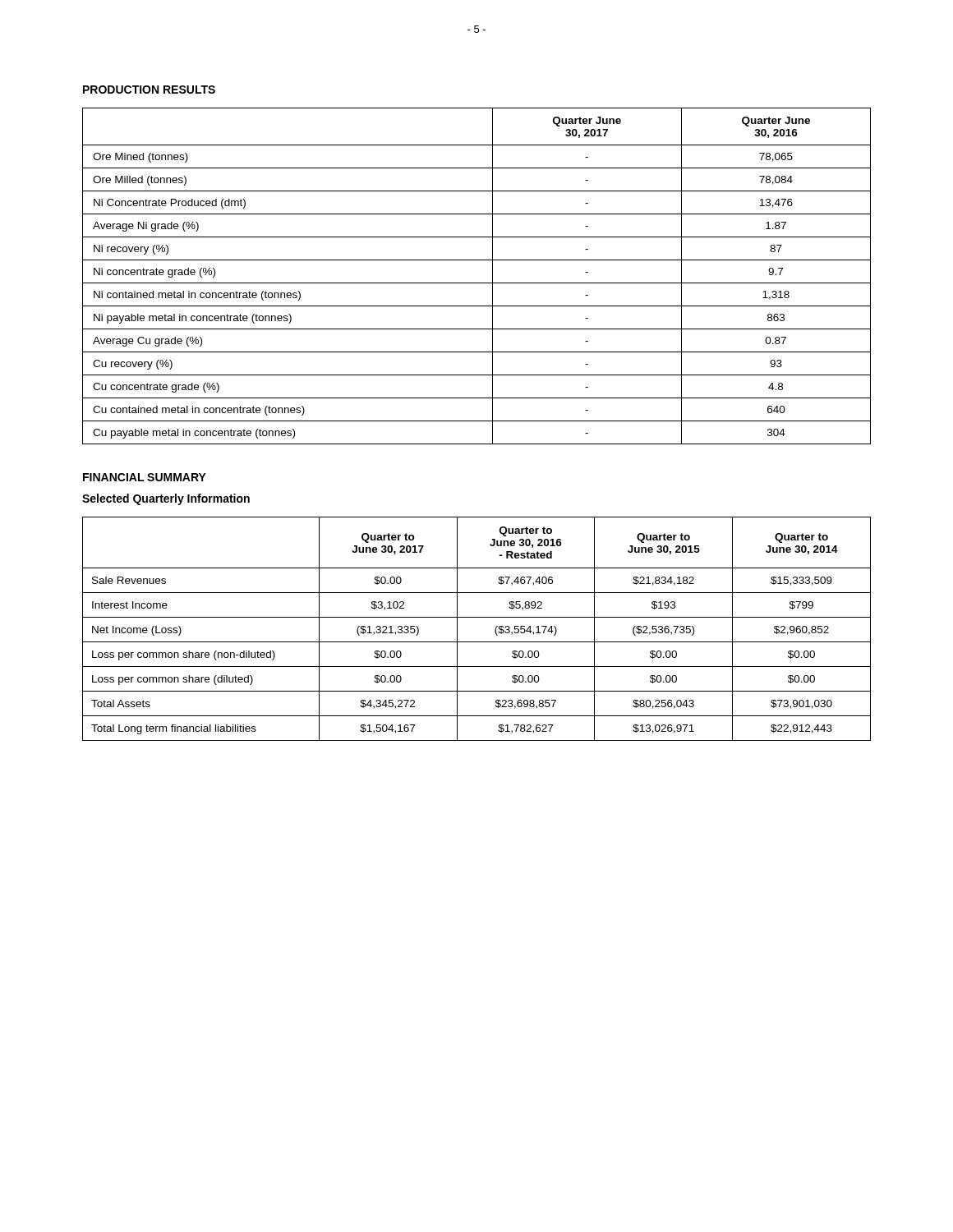Click where it says "FINANCIAL SUMMARY"
Screen dimensions: 1232x953
[x=144, y=477]
